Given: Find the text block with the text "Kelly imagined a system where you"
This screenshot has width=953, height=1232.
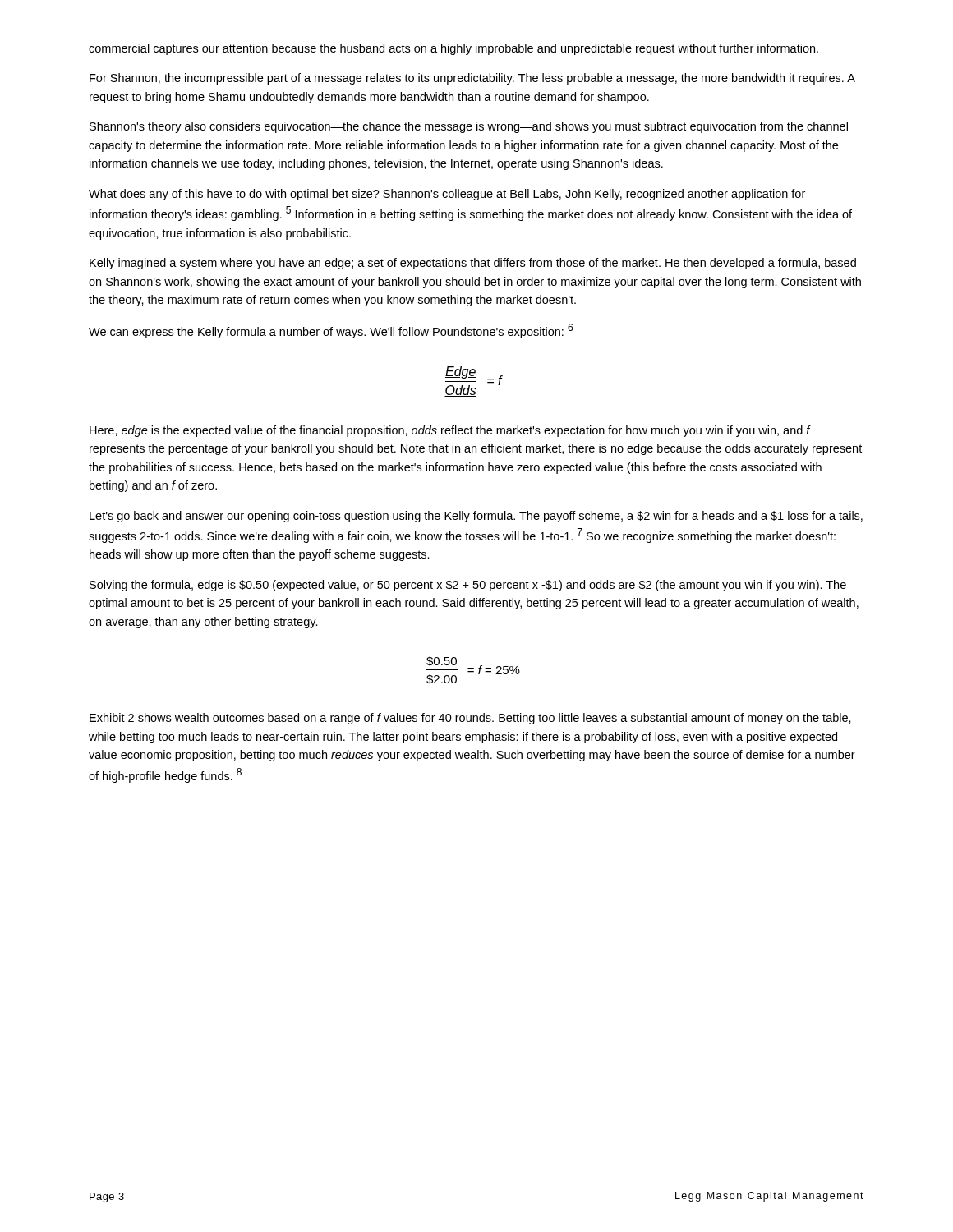Looking at the screenshot, I should click(x=475, y=281).
